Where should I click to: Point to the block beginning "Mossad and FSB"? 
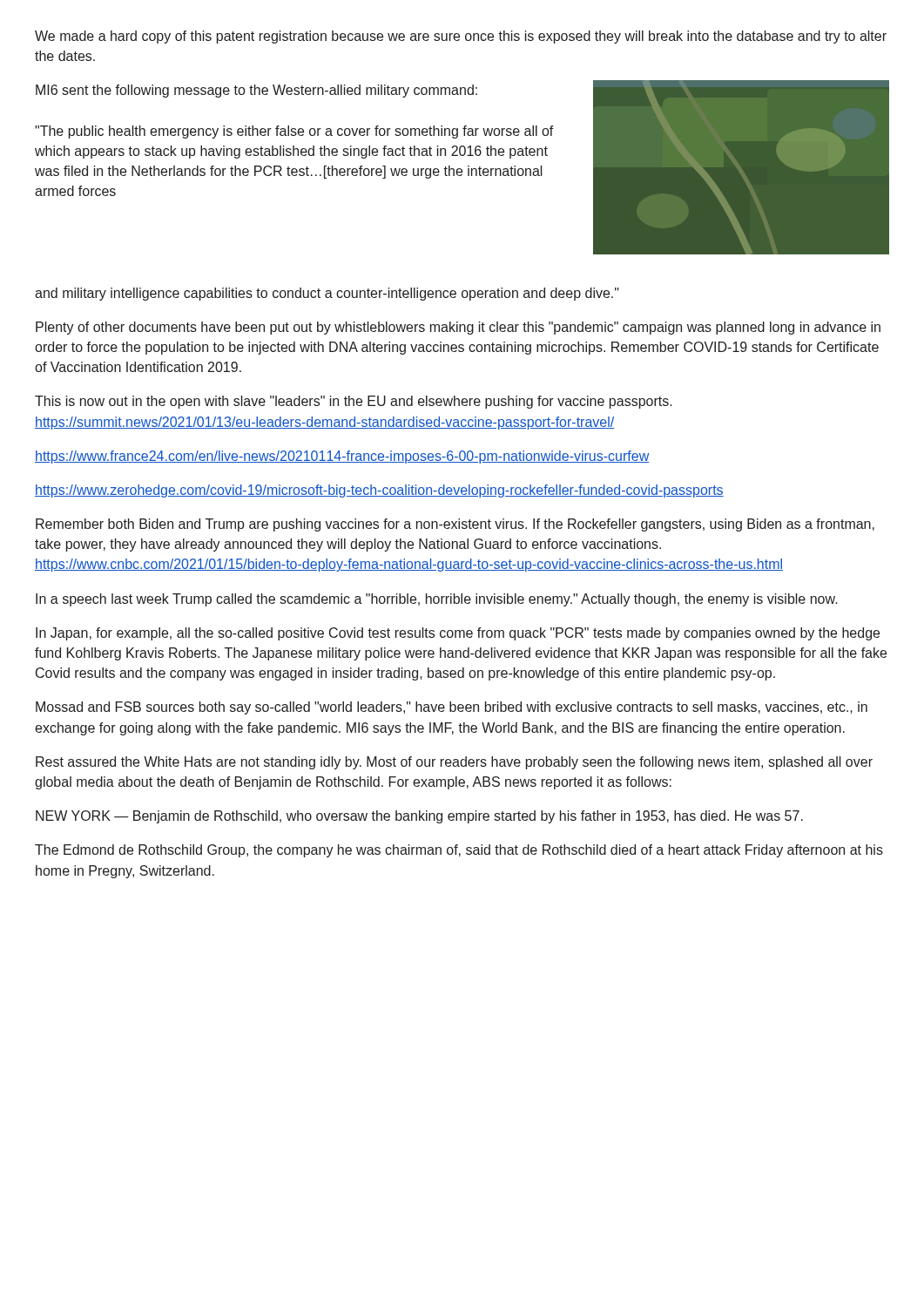coord(451,718)
